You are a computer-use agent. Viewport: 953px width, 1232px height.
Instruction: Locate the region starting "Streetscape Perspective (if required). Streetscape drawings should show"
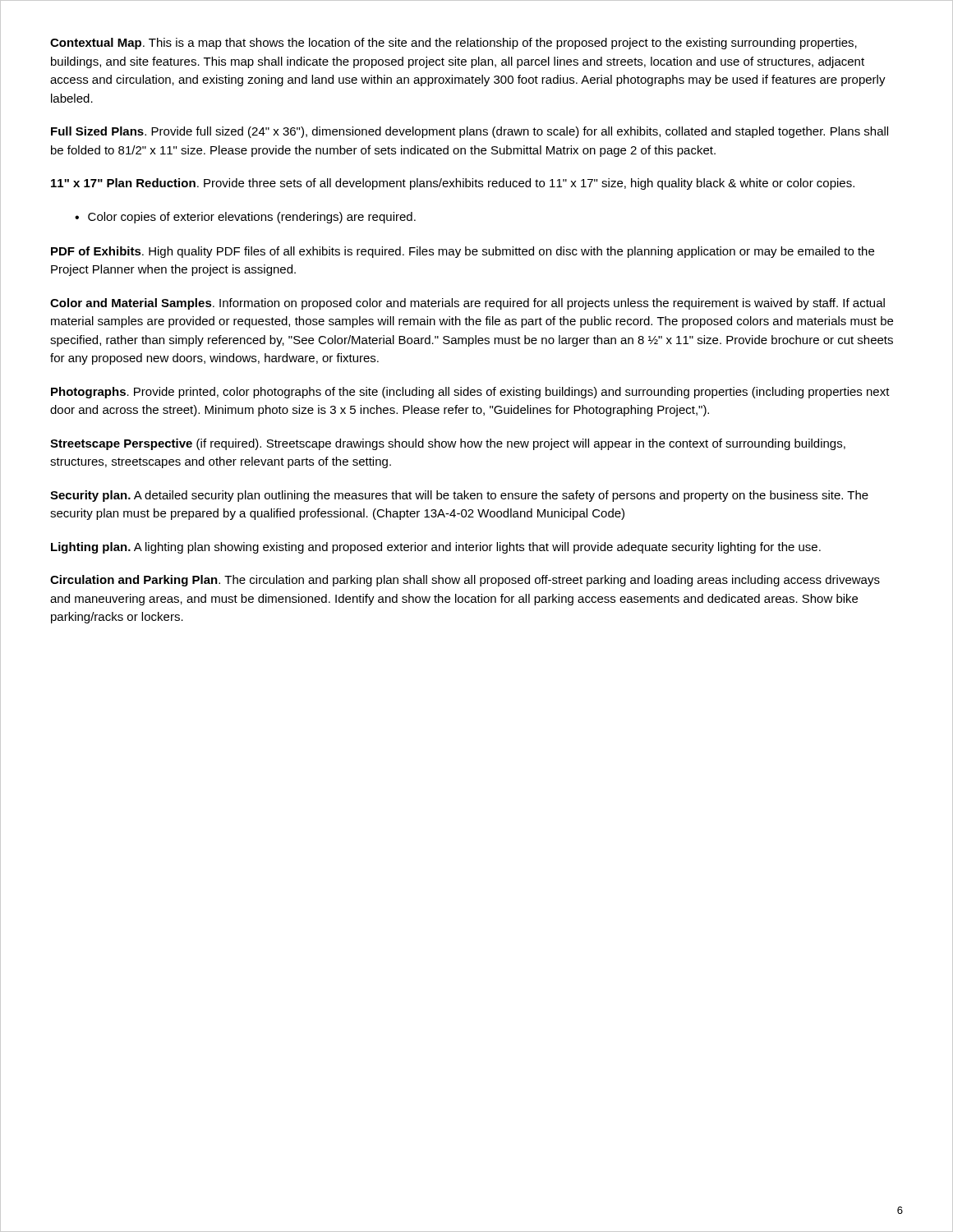click(476, 453)
